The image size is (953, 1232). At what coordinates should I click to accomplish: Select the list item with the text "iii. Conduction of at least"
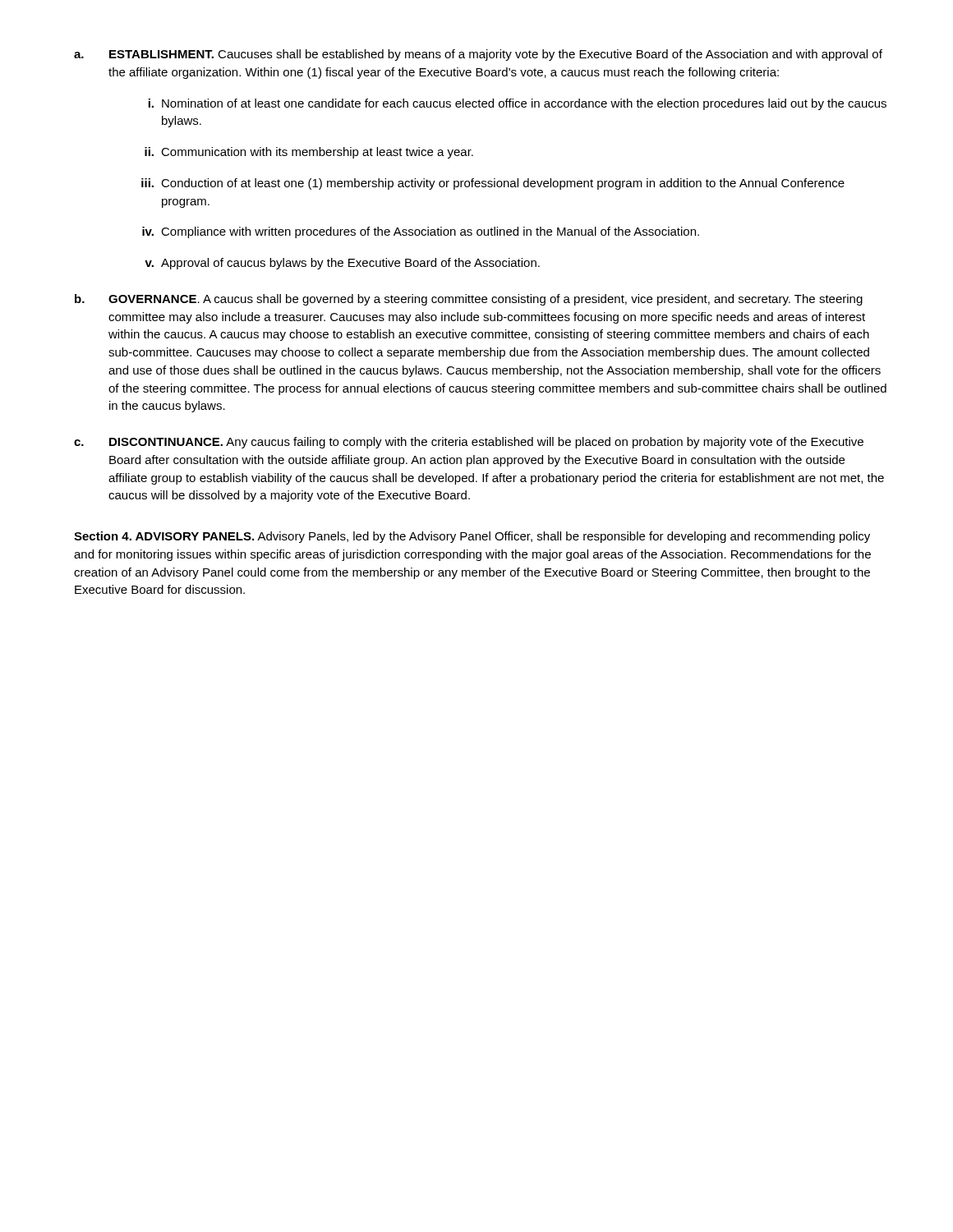tap(506, 192)
